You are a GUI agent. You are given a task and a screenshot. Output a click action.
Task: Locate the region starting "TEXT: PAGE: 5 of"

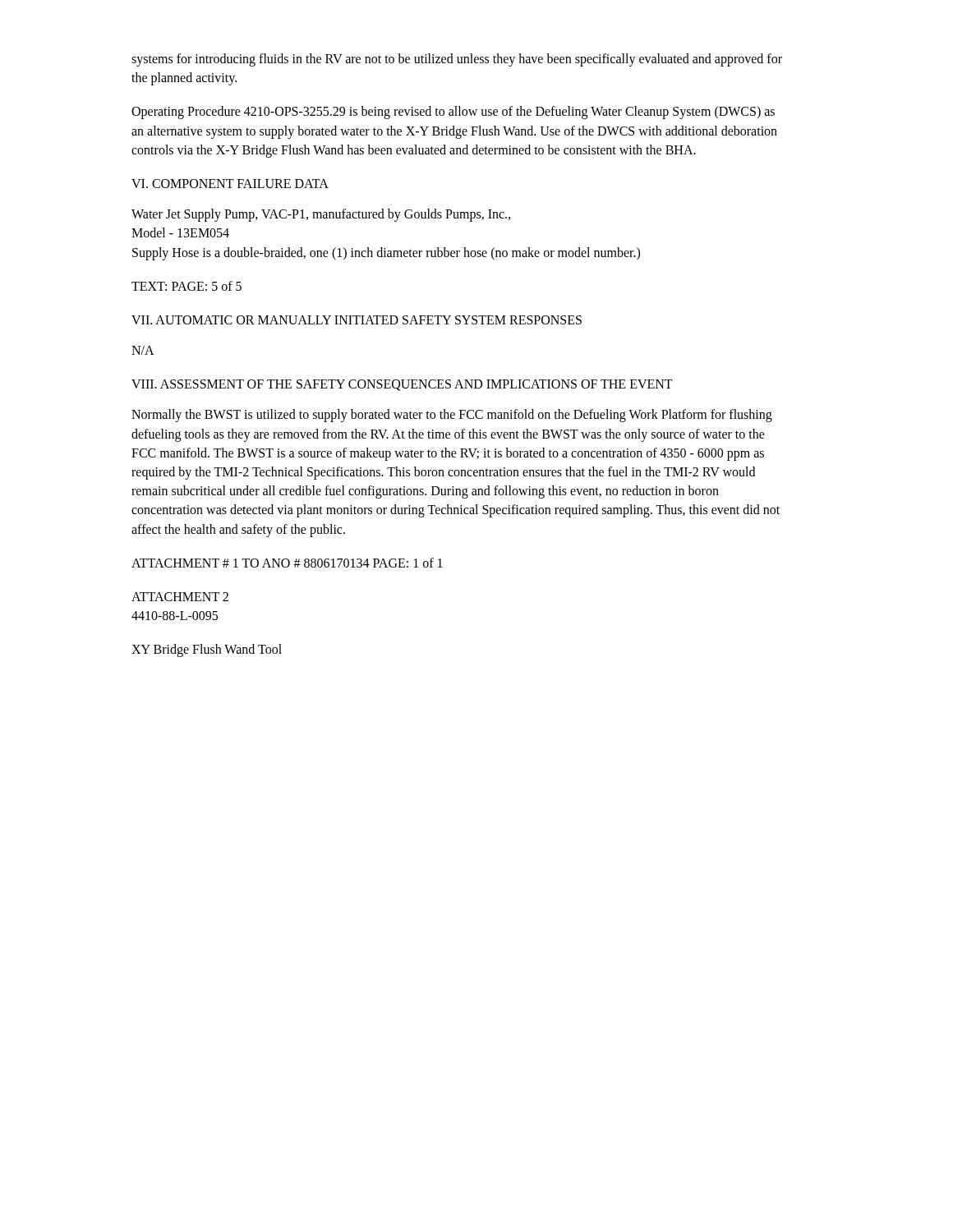click(187, 286)
